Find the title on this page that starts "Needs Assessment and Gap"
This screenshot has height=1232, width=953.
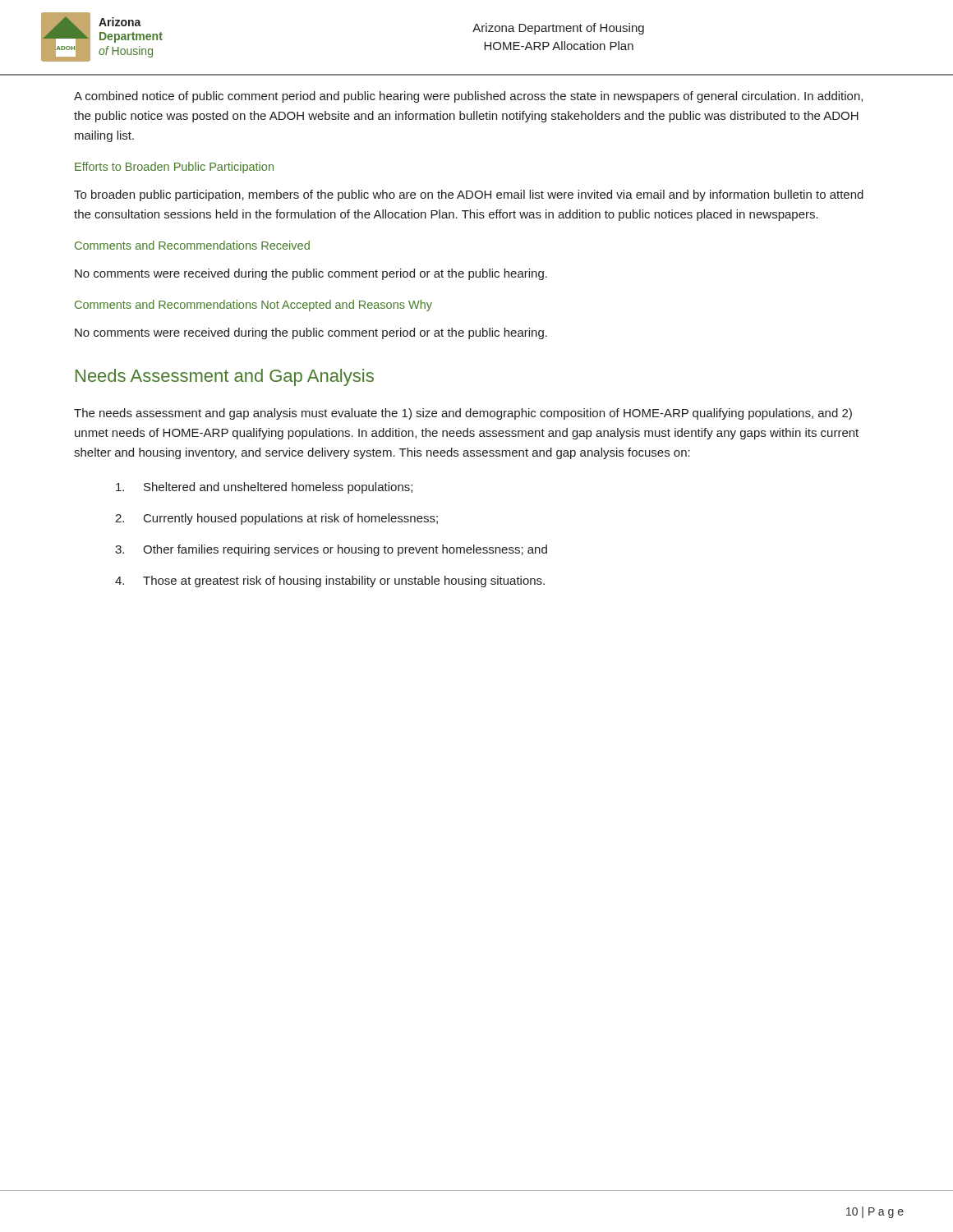[224, 376]
